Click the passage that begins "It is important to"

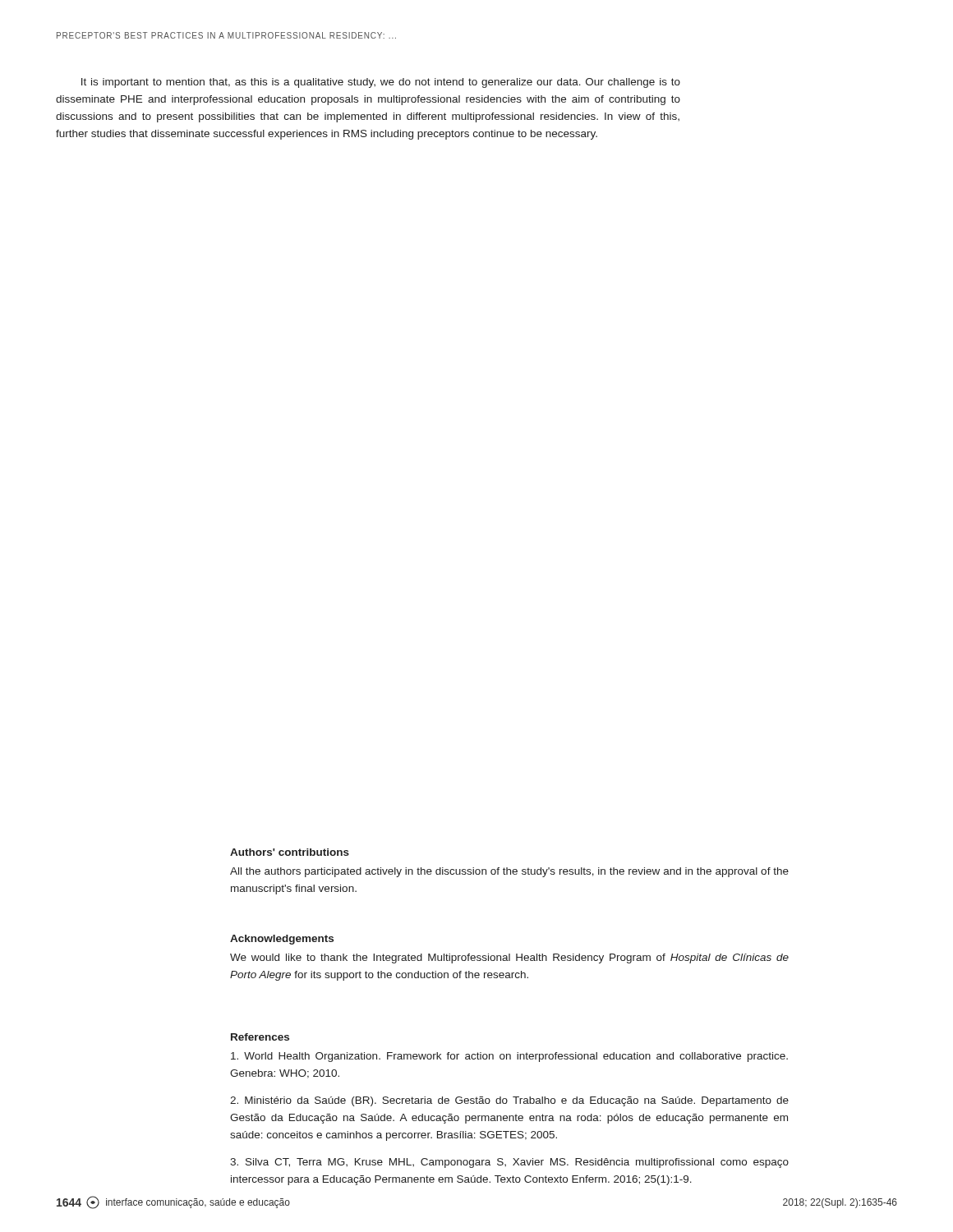coord(368,108)
